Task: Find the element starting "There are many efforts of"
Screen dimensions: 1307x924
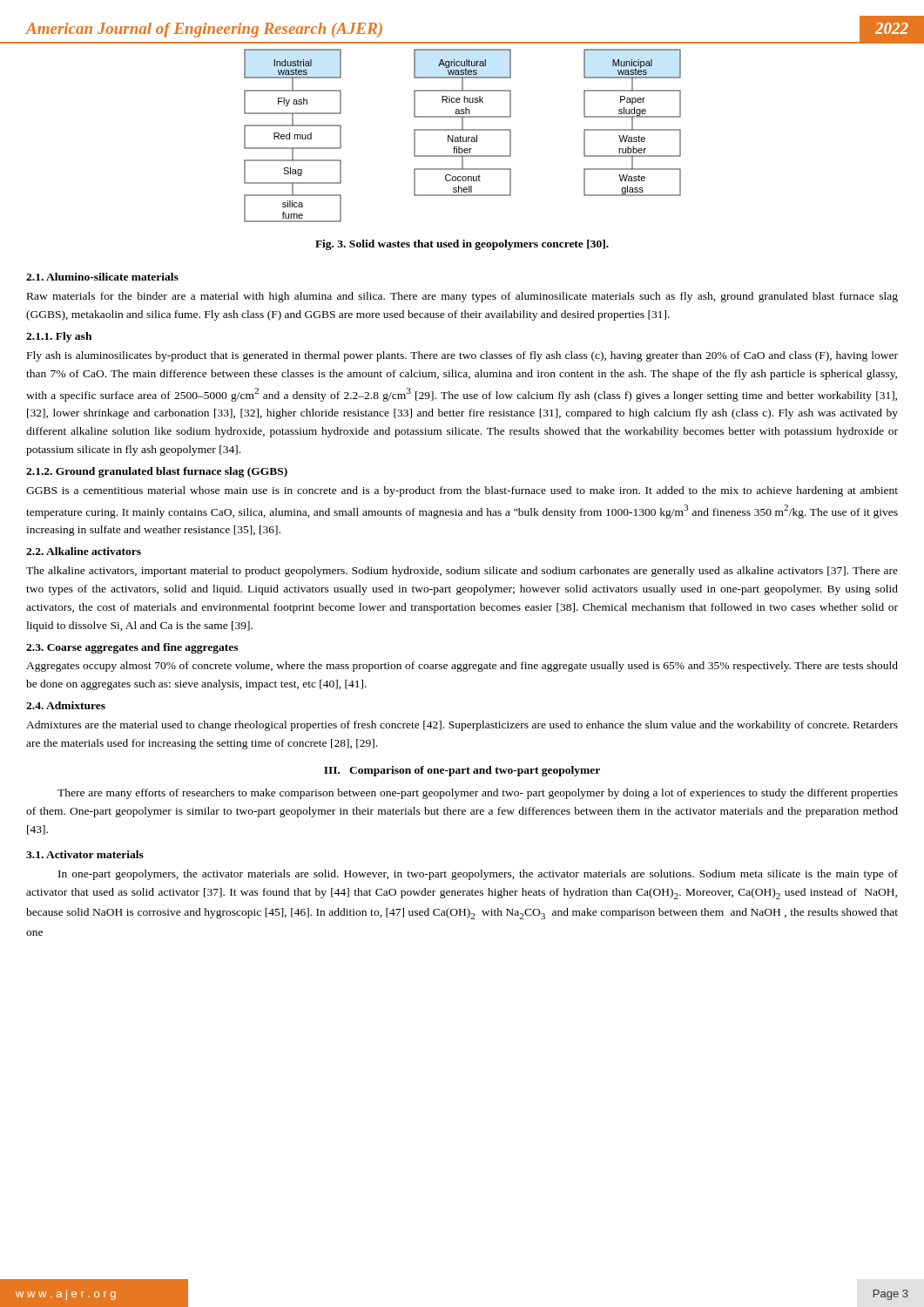Action: click(x=462, y=811)
